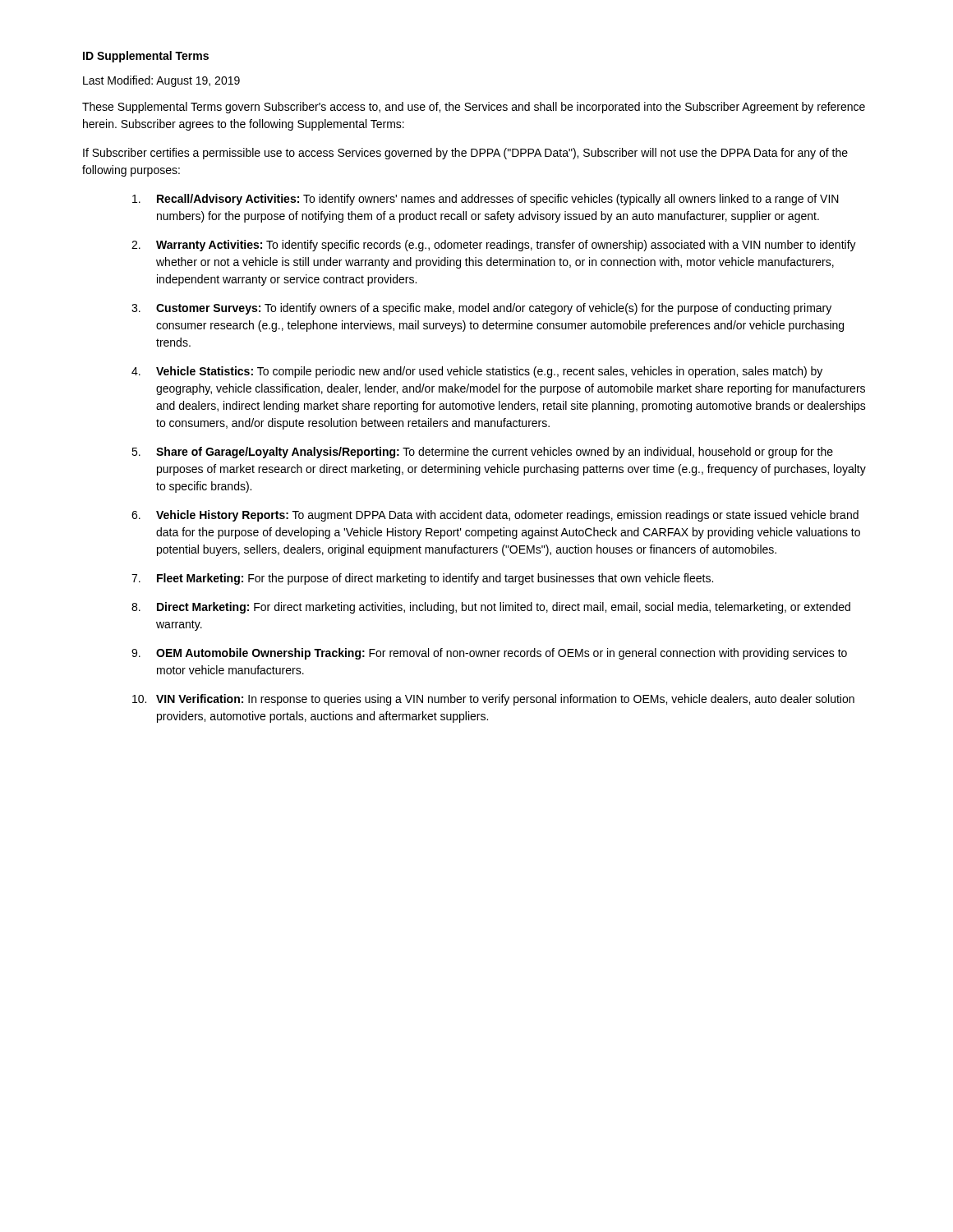Select the list item with the text "6. Vehicle History Reports:"
Image resolution: width=953 pixels, height=1232 pixels.
click(501, 533)
